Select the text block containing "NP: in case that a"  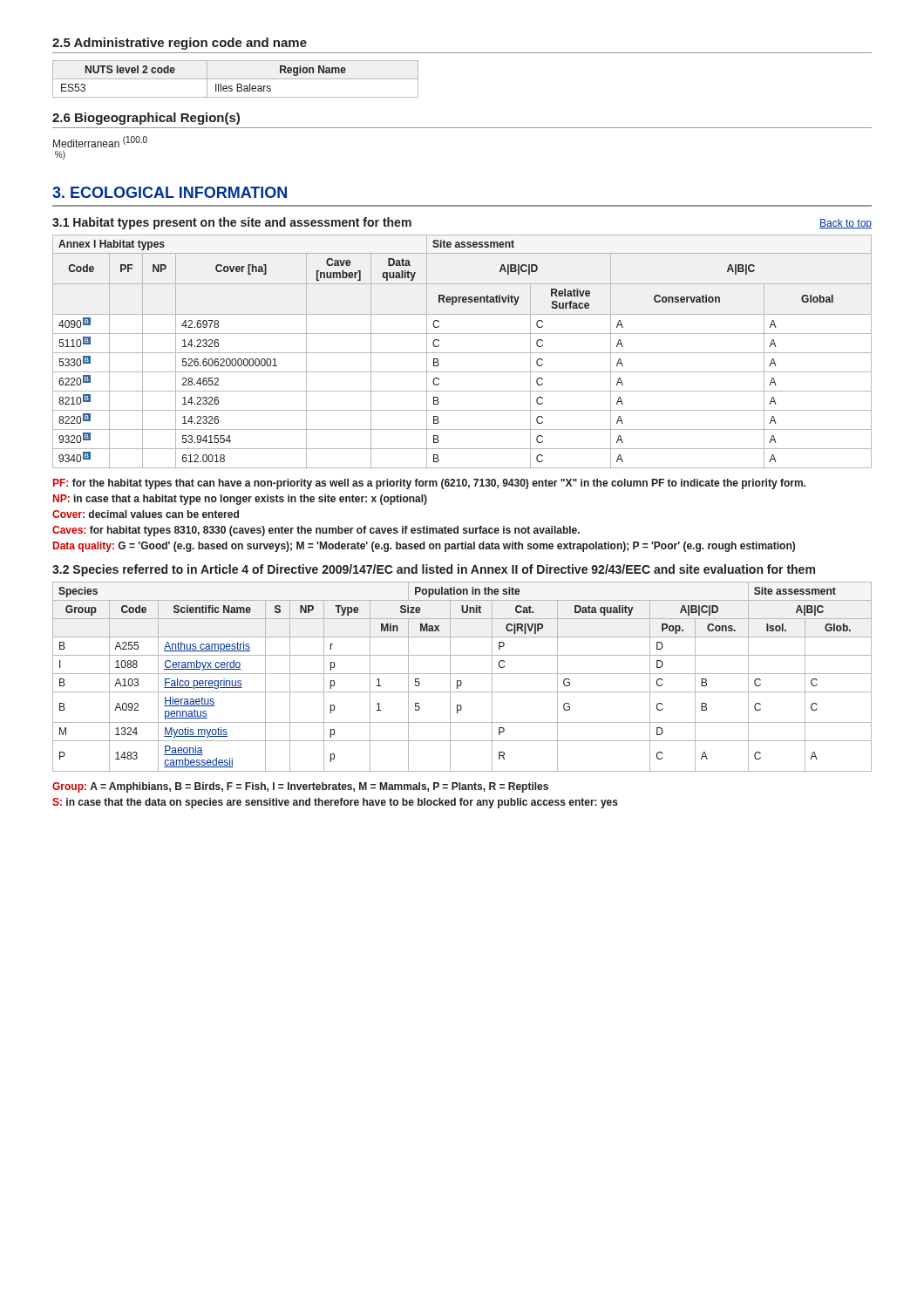click(240, 499)
